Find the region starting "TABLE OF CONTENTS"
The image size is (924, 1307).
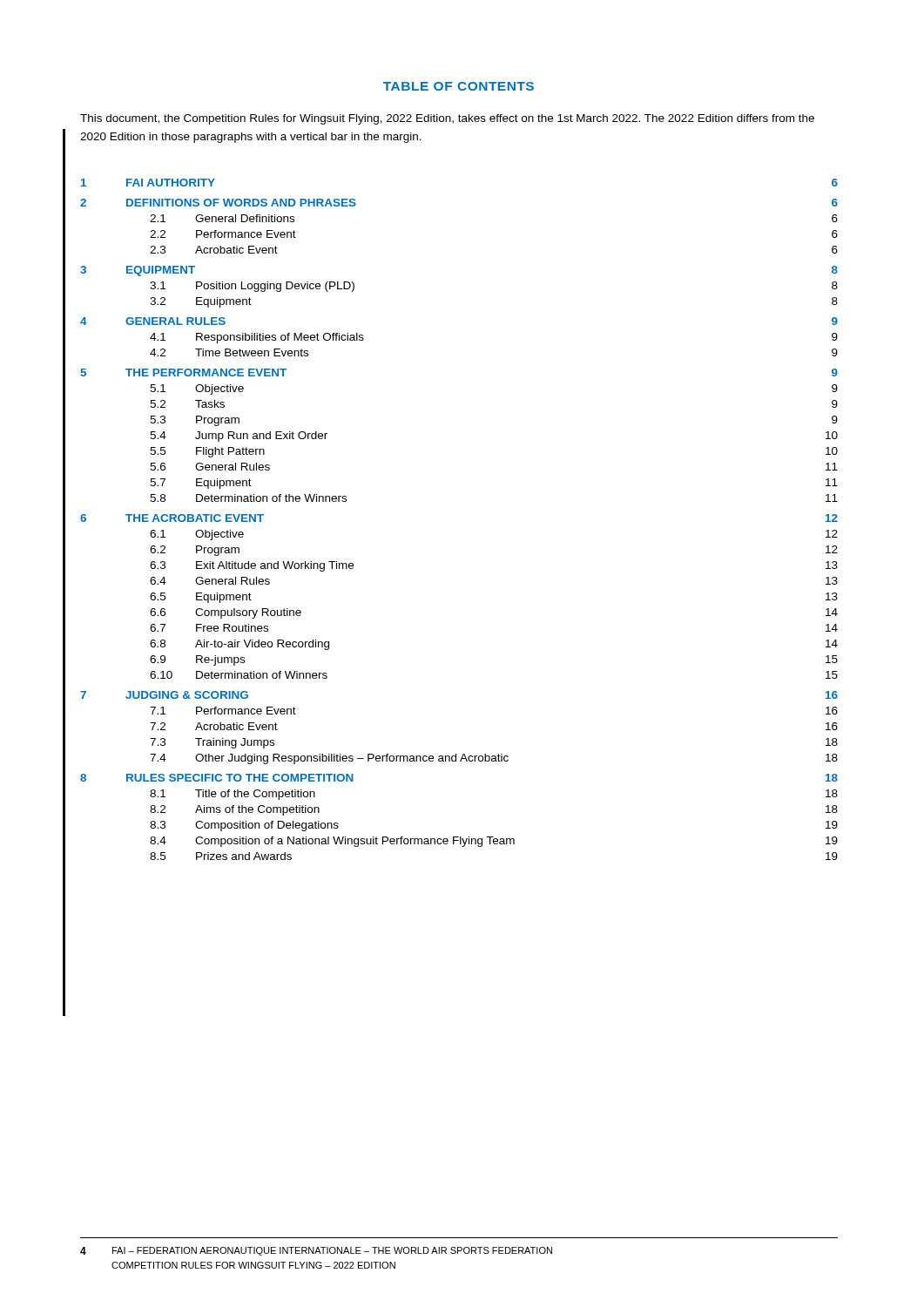459,86
